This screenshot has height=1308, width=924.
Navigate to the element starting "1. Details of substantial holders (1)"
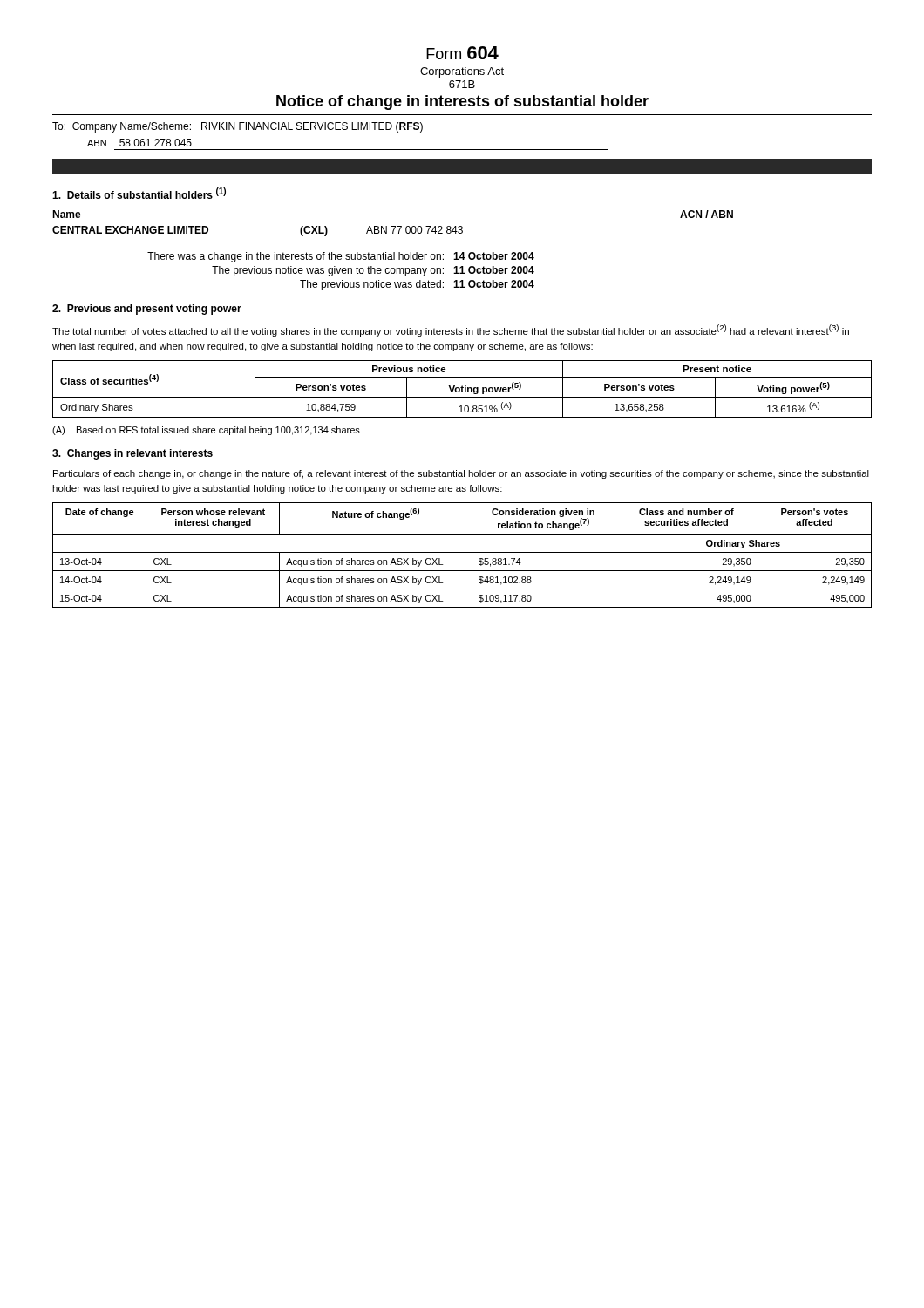[139, 194]
